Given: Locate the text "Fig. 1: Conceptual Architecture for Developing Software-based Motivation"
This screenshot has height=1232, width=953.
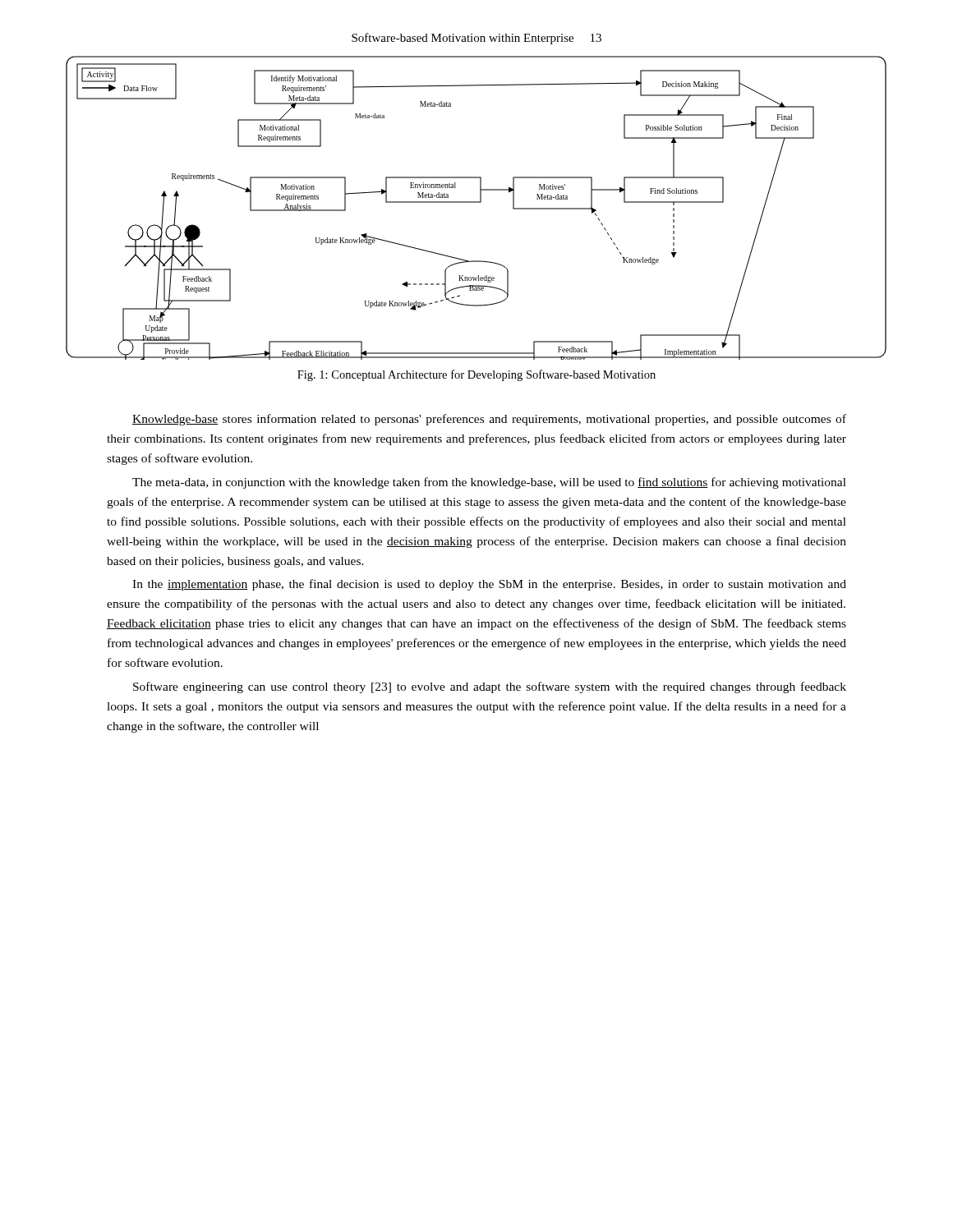Looking at the screenshot, I should click(x=476, y=375).
